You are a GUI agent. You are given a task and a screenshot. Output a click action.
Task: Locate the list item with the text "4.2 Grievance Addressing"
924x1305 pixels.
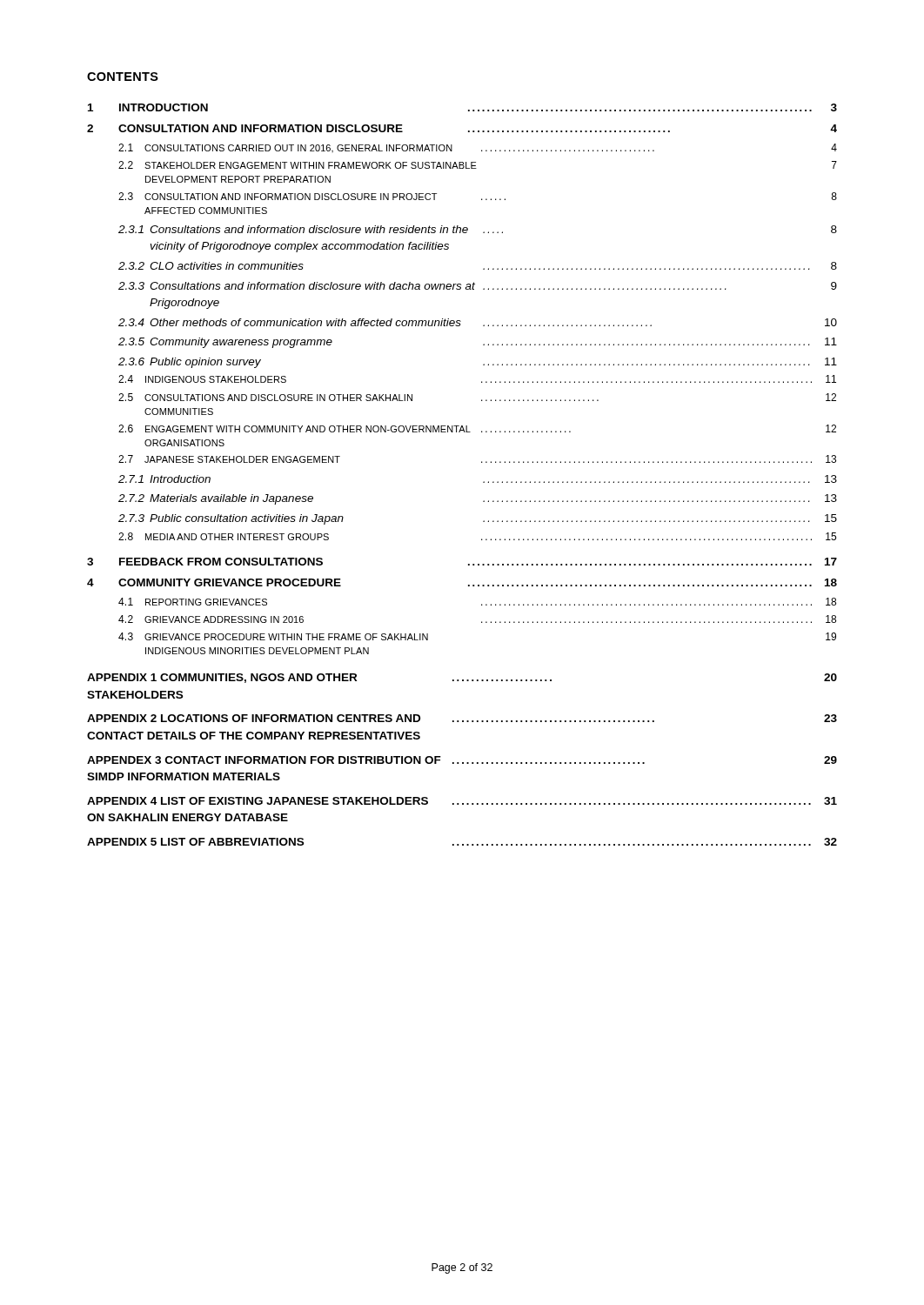[x=478, y=620]
